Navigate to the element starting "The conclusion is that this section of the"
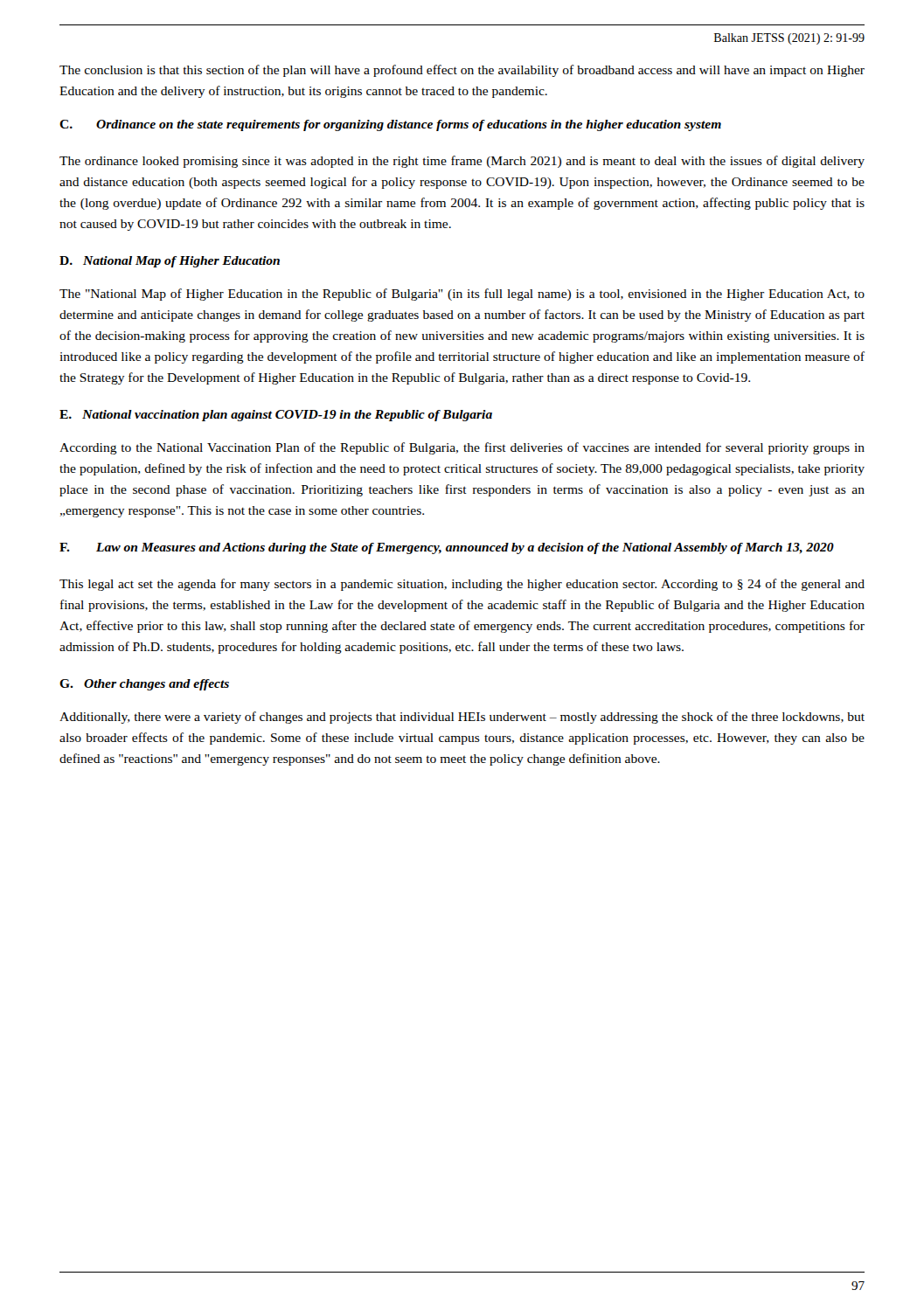Image resolution: width=924 pixels, height=1311 pixels. pos(462,80)
